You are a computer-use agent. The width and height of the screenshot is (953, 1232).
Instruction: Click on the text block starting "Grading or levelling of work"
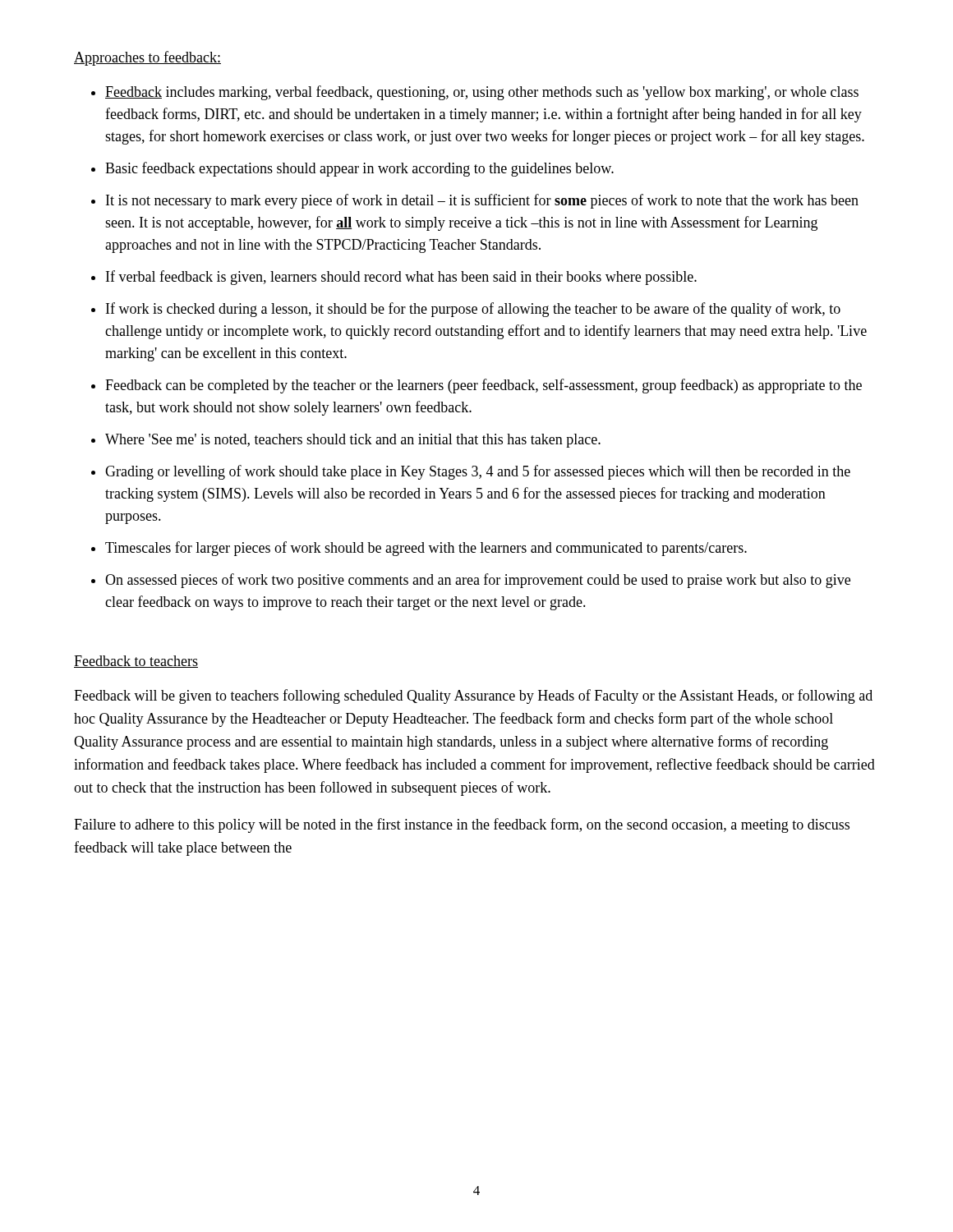point(478,494)
